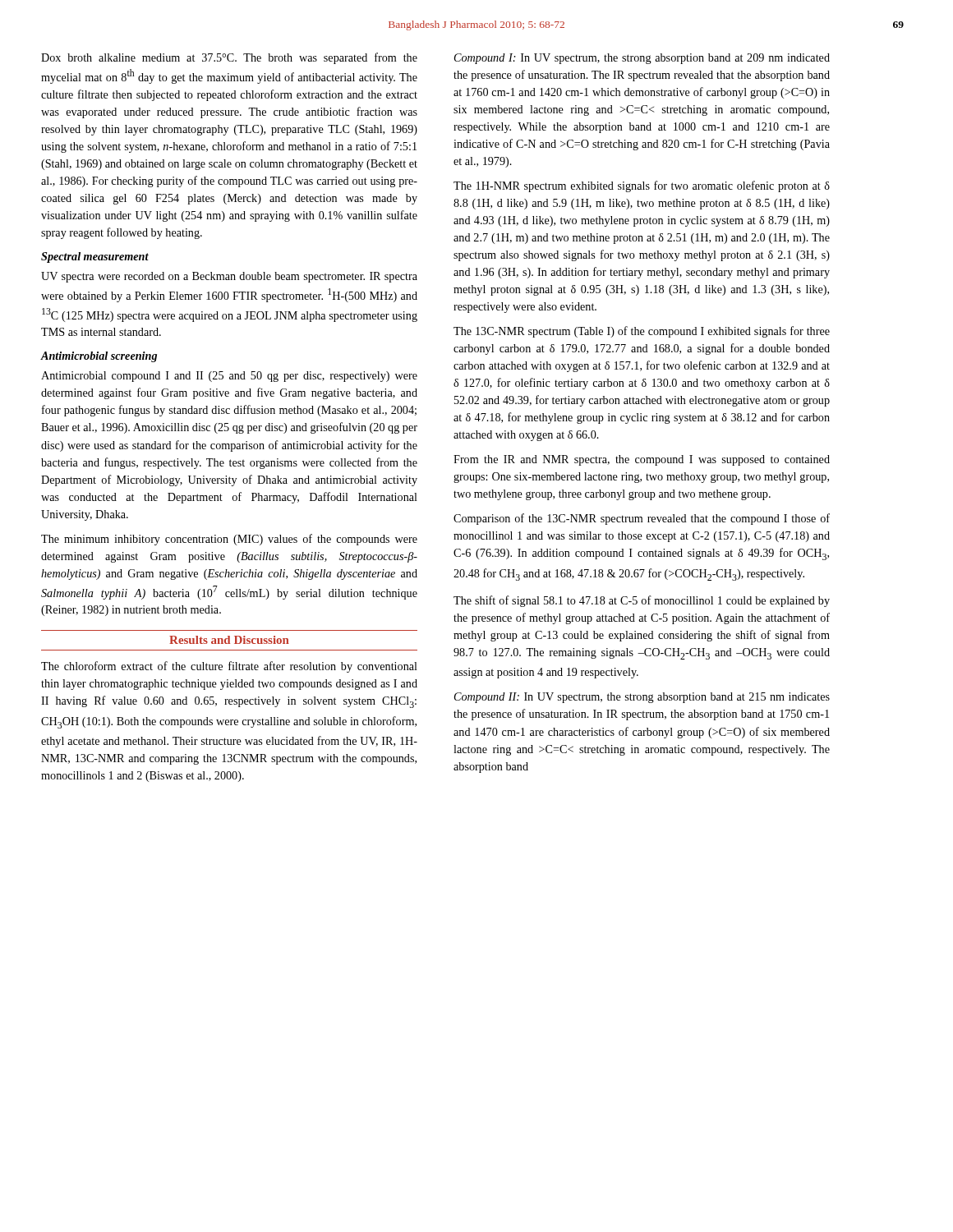Select the text block starting "The minimum inhibitory concentration (MIC) values of the"
Viewport: 953px width, 1232px height.
229,575
